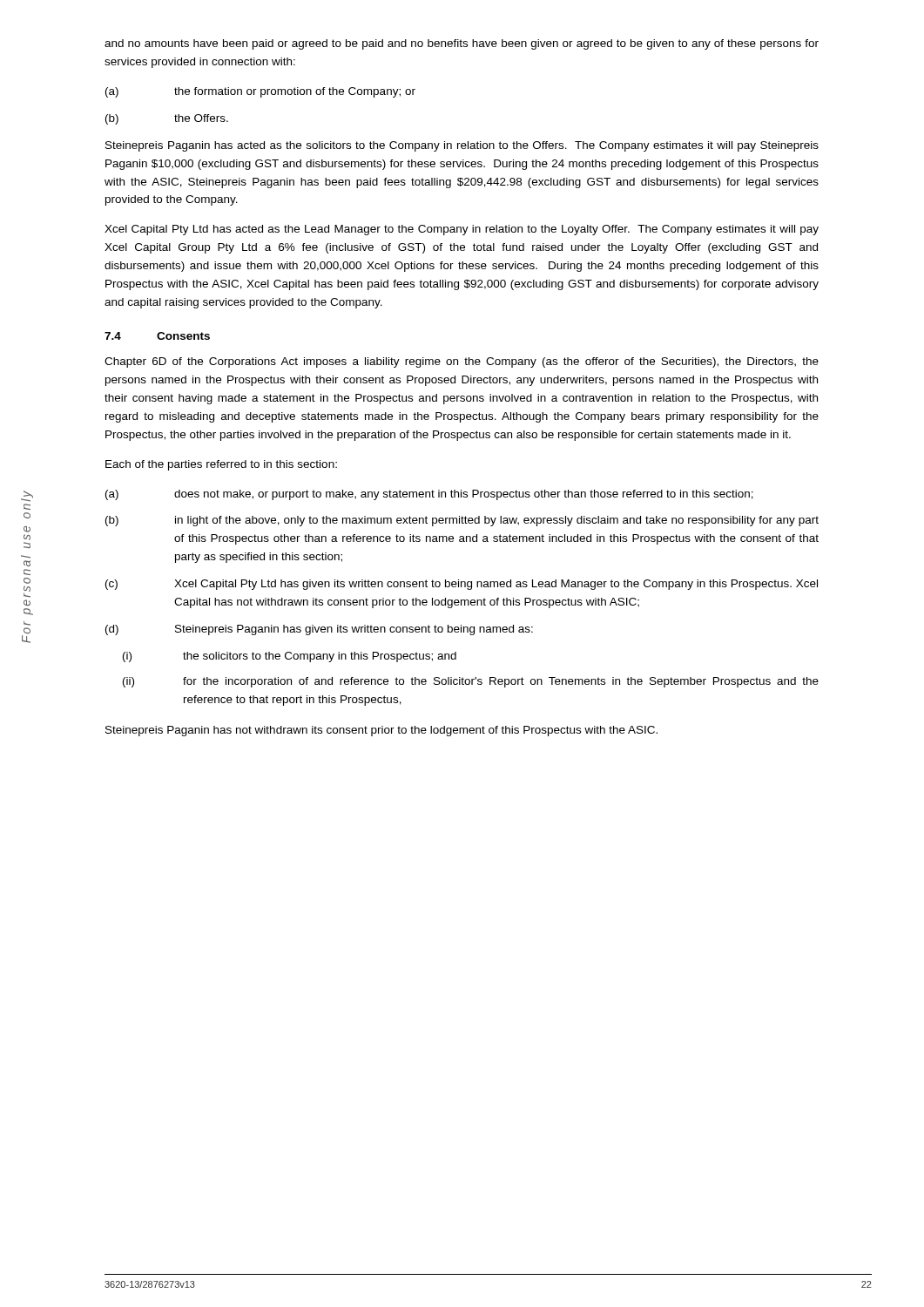Locate the text "(b) the Offers."
This screenshot has height=1307, width=924.
tap(114, 119)
